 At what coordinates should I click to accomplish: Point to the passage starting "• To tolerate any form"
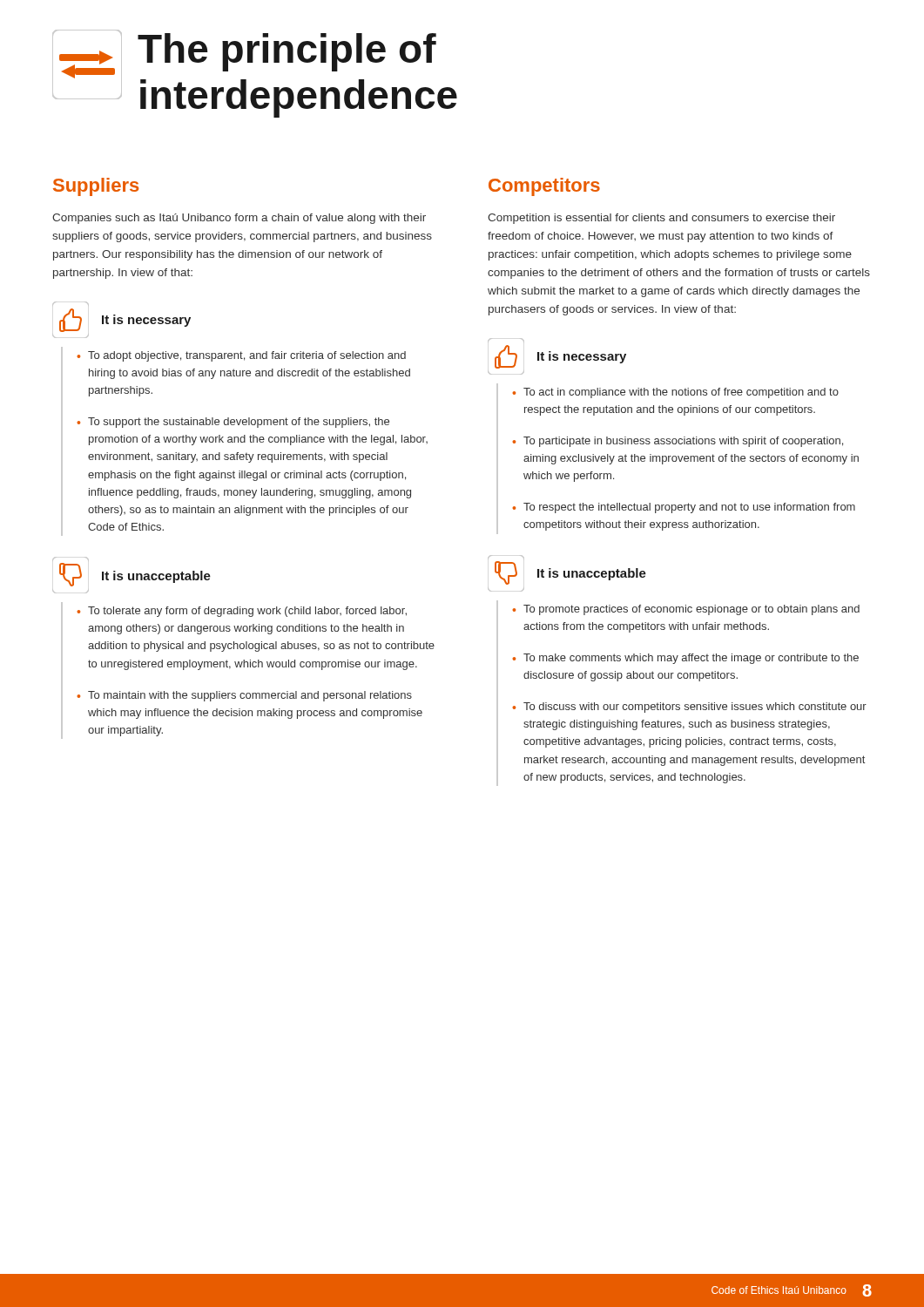tap(256, 637)
